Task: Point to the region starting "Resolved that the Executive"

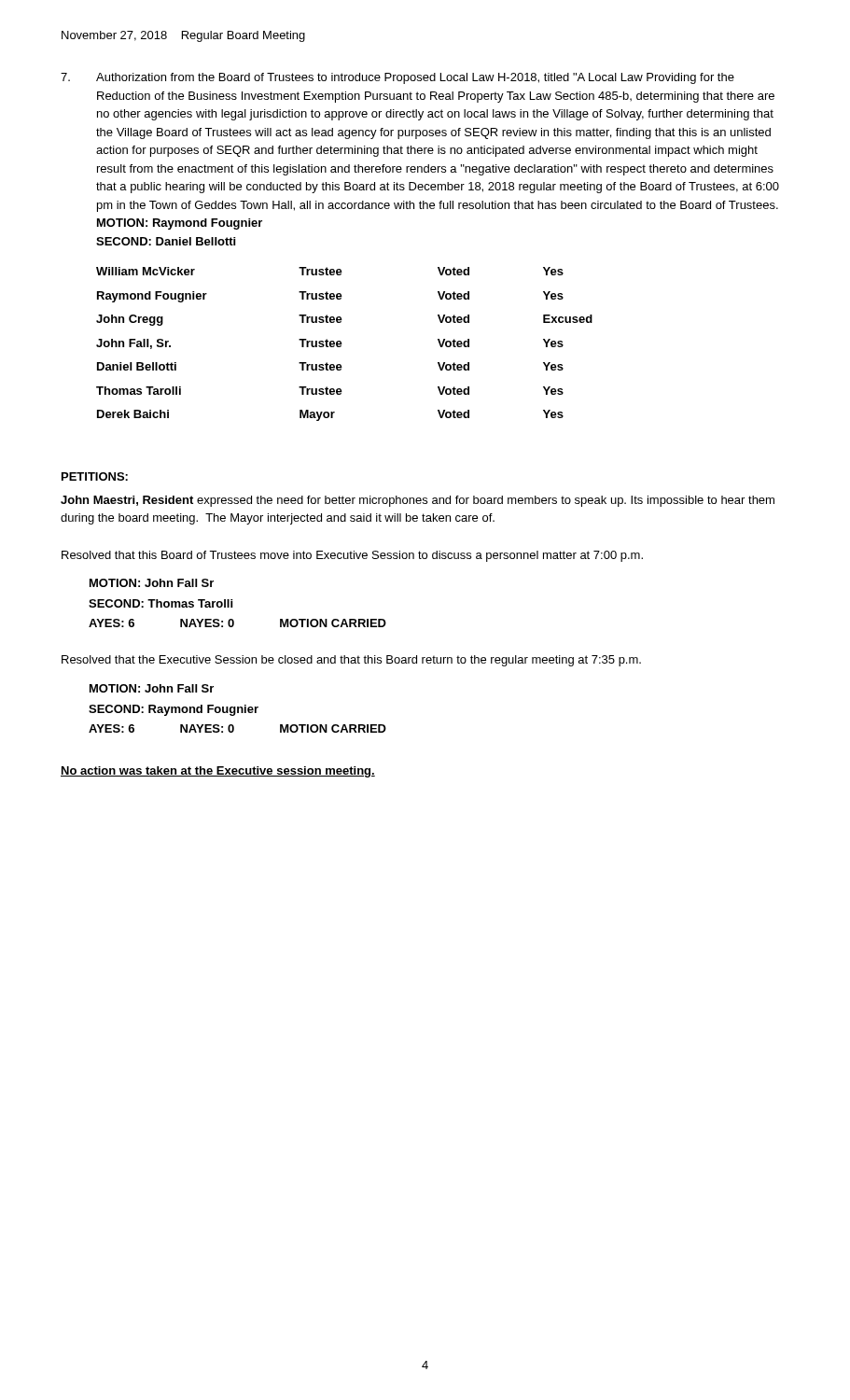Action: coord(351,660)
